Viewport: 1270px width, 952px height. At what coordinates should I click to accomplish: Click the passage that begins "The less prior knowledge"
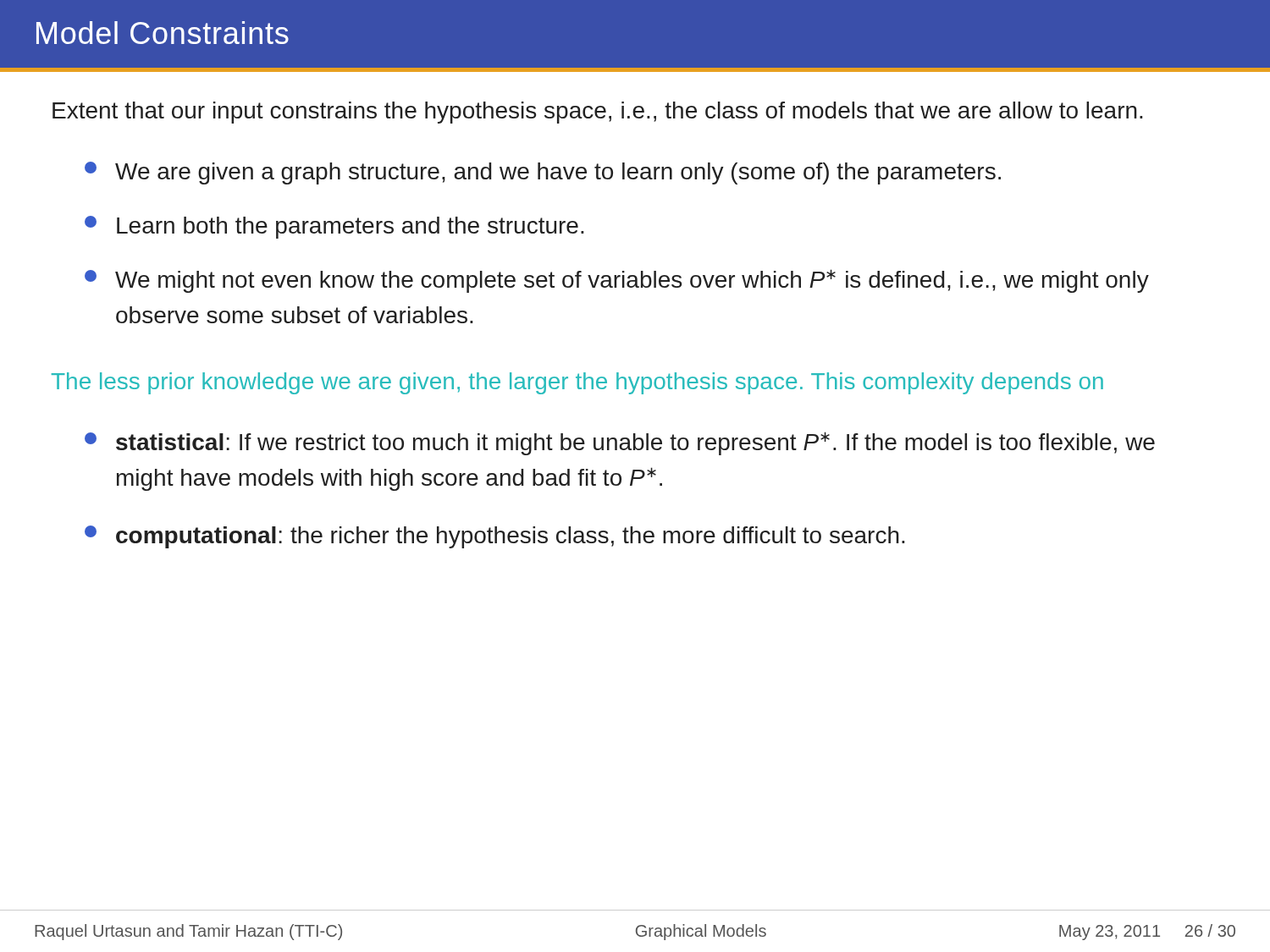(578, 381)
